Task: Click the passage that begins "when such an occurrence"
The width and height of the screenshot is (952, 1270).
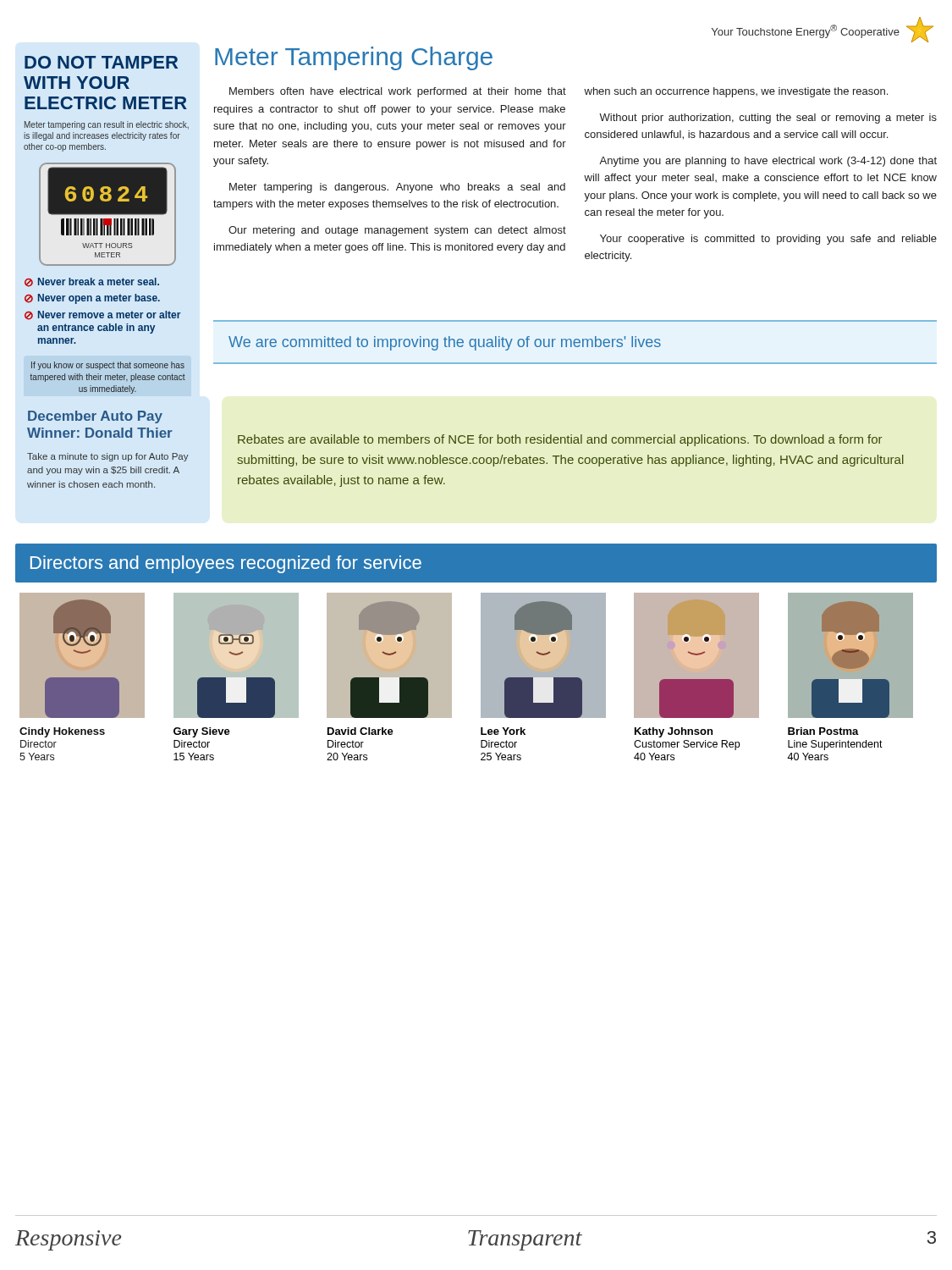Action: tap(761, 174)
